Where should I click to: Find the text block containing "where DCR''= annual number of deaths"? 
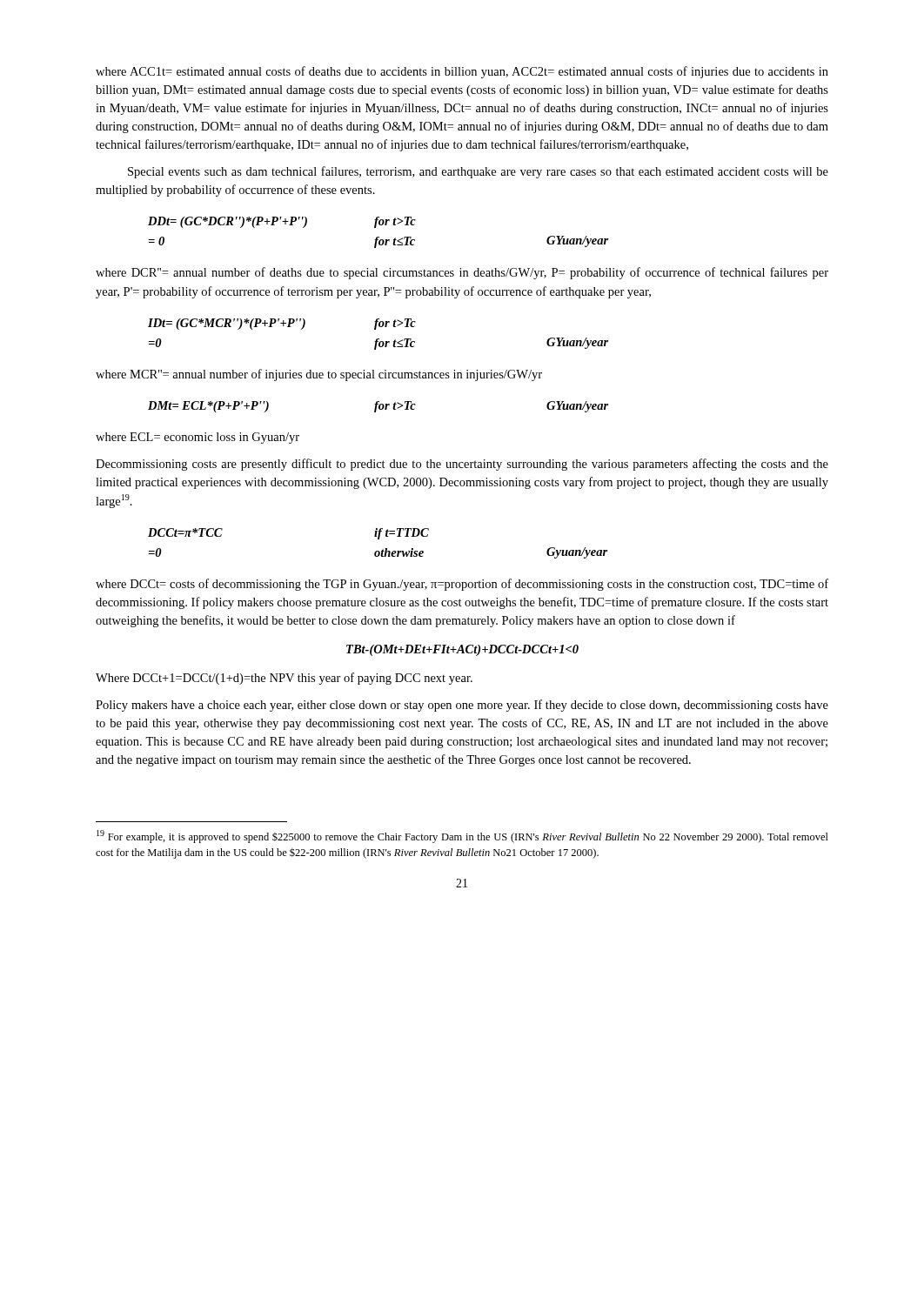[x=462, y=282]
